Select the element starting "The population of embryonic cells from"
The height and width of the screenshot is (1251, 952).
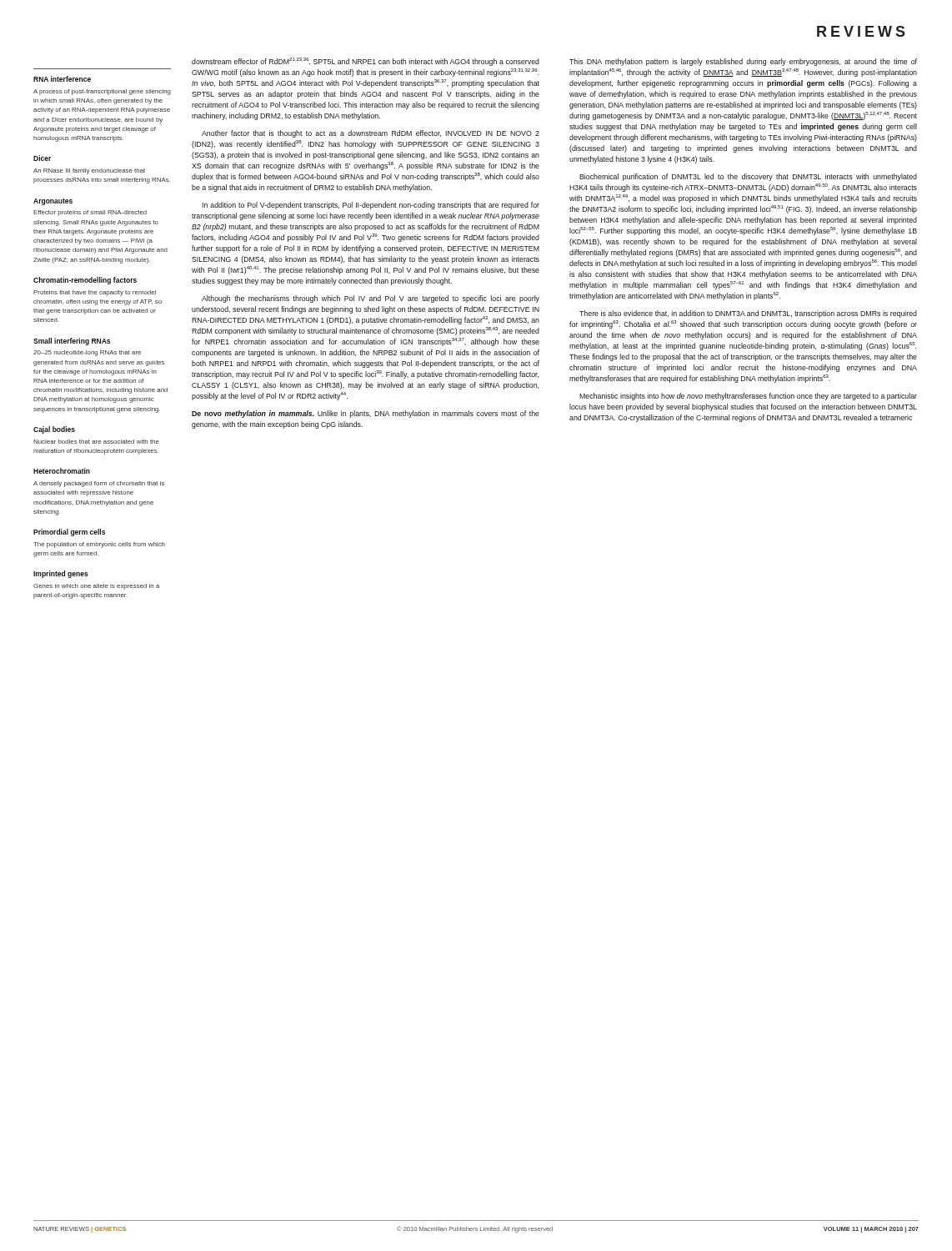coord(99,549)
